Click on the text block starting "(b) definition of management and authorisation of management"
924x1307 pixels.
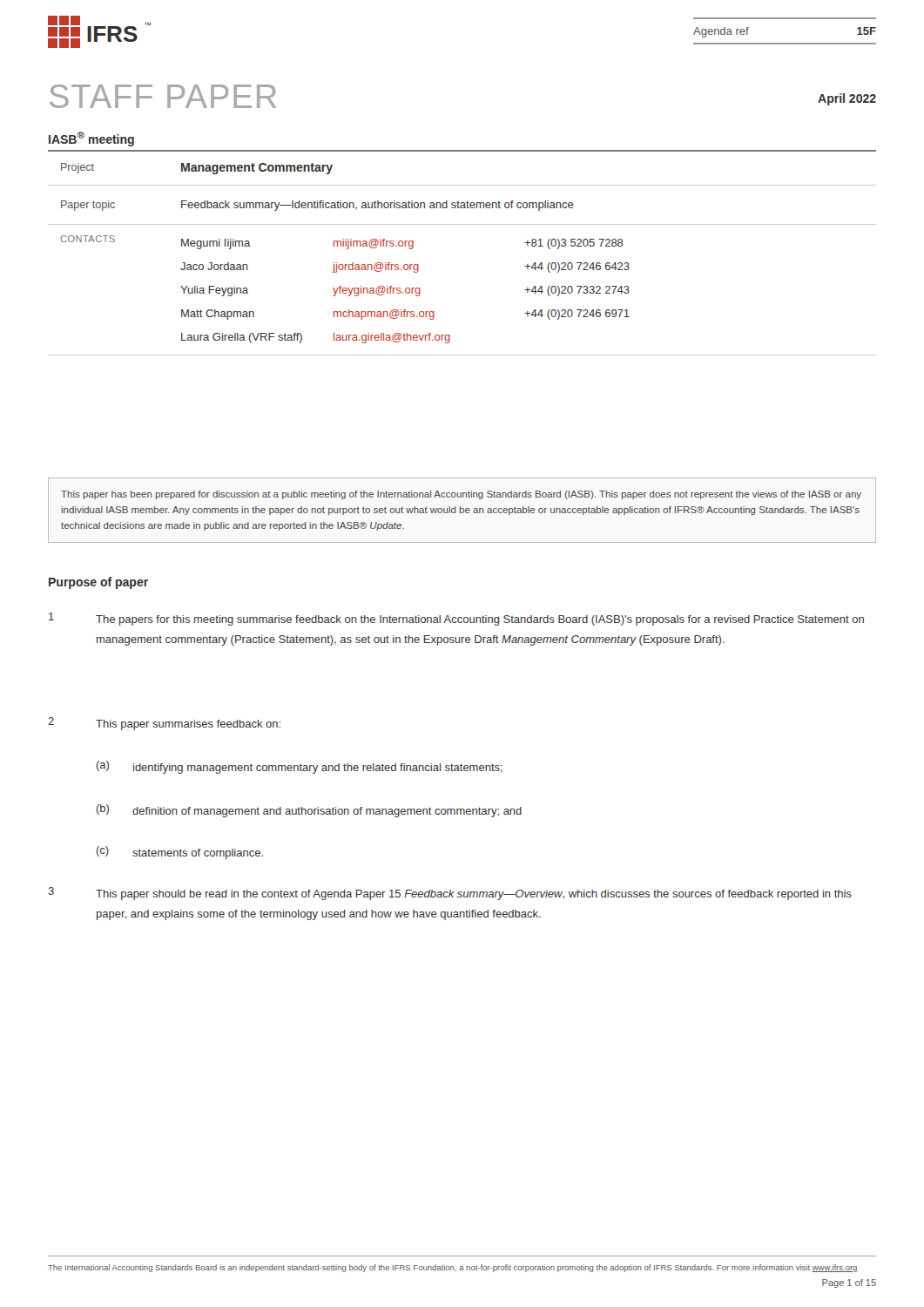point(462,811)
